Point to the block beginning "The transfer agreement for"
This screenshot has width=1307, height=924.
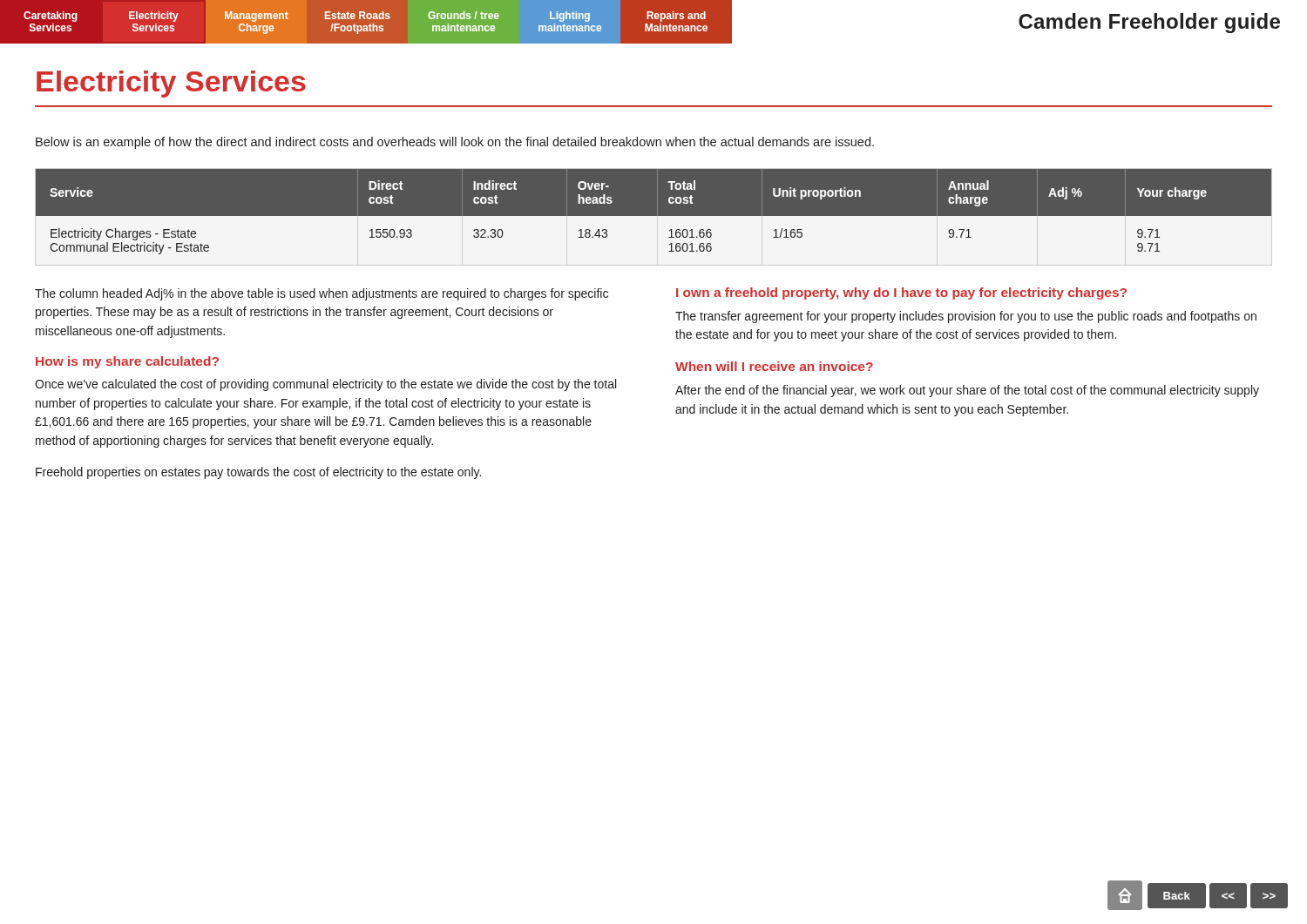point(966,325)
